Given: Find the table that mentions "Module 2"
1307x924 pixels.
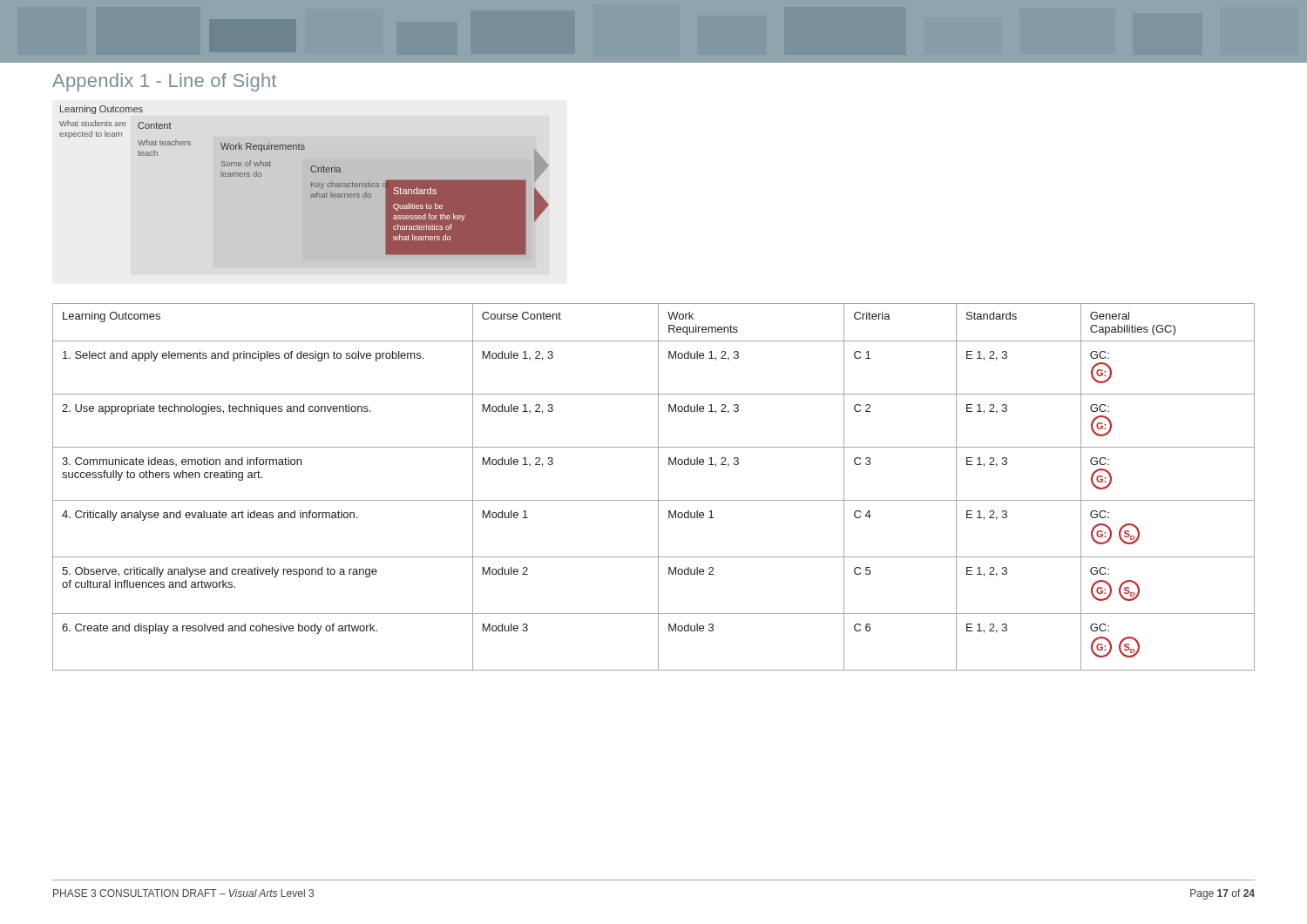Looking at the screenshot, I should (x=654, y=487).
